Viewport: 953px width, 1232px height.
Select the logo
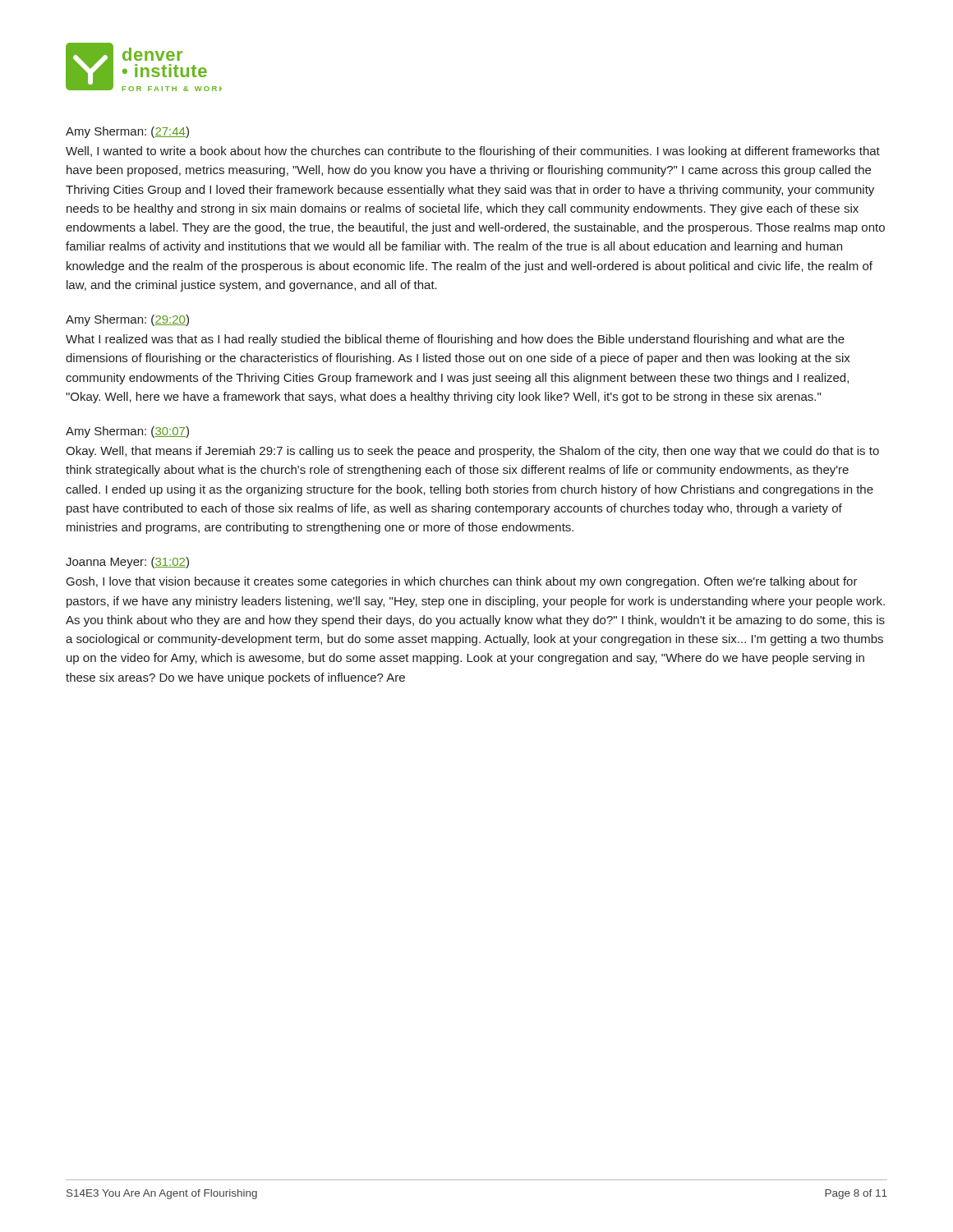(476, 70)
